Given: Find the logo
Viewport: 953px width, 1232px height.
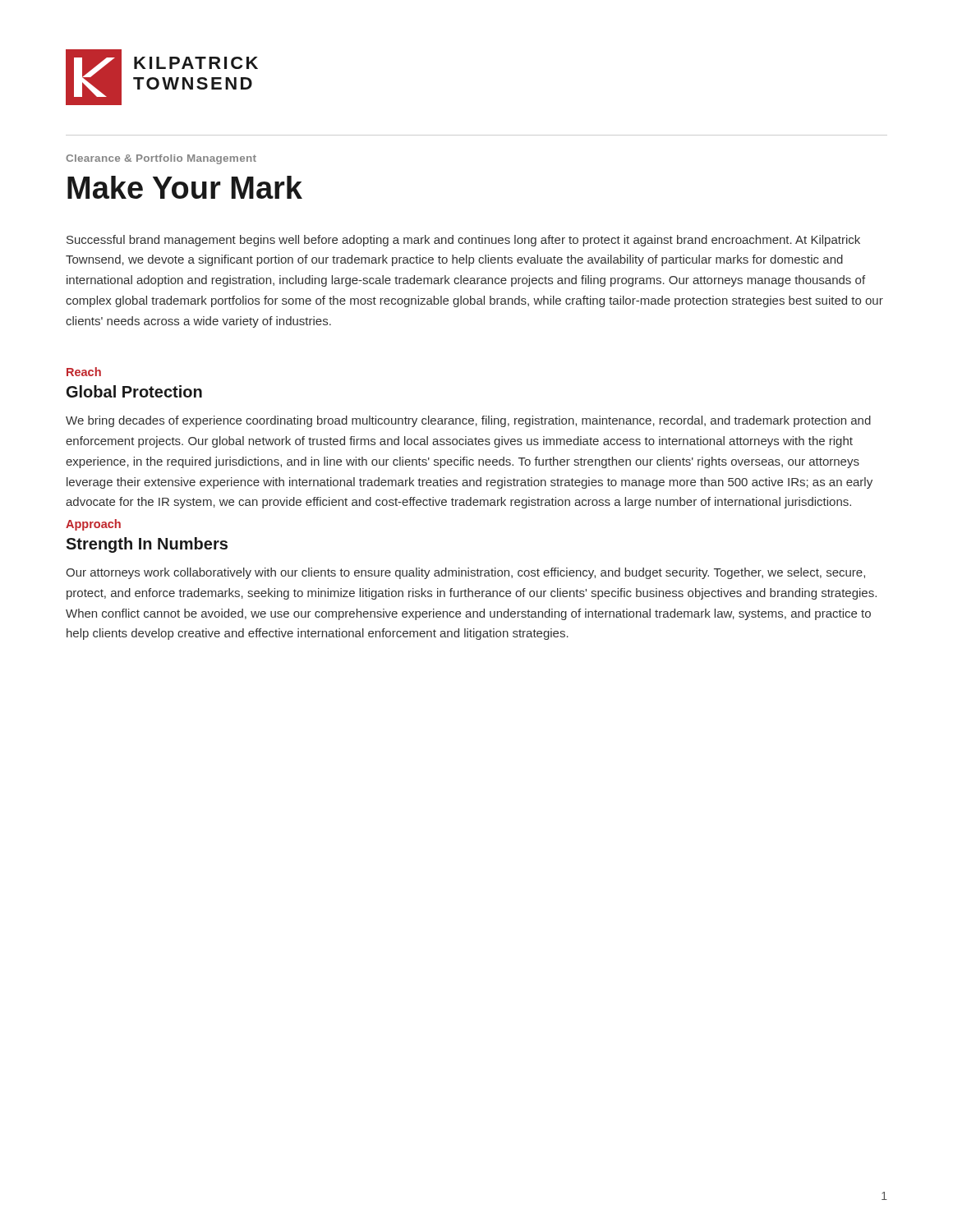Looking at the screenshot, I should [476, 77].
